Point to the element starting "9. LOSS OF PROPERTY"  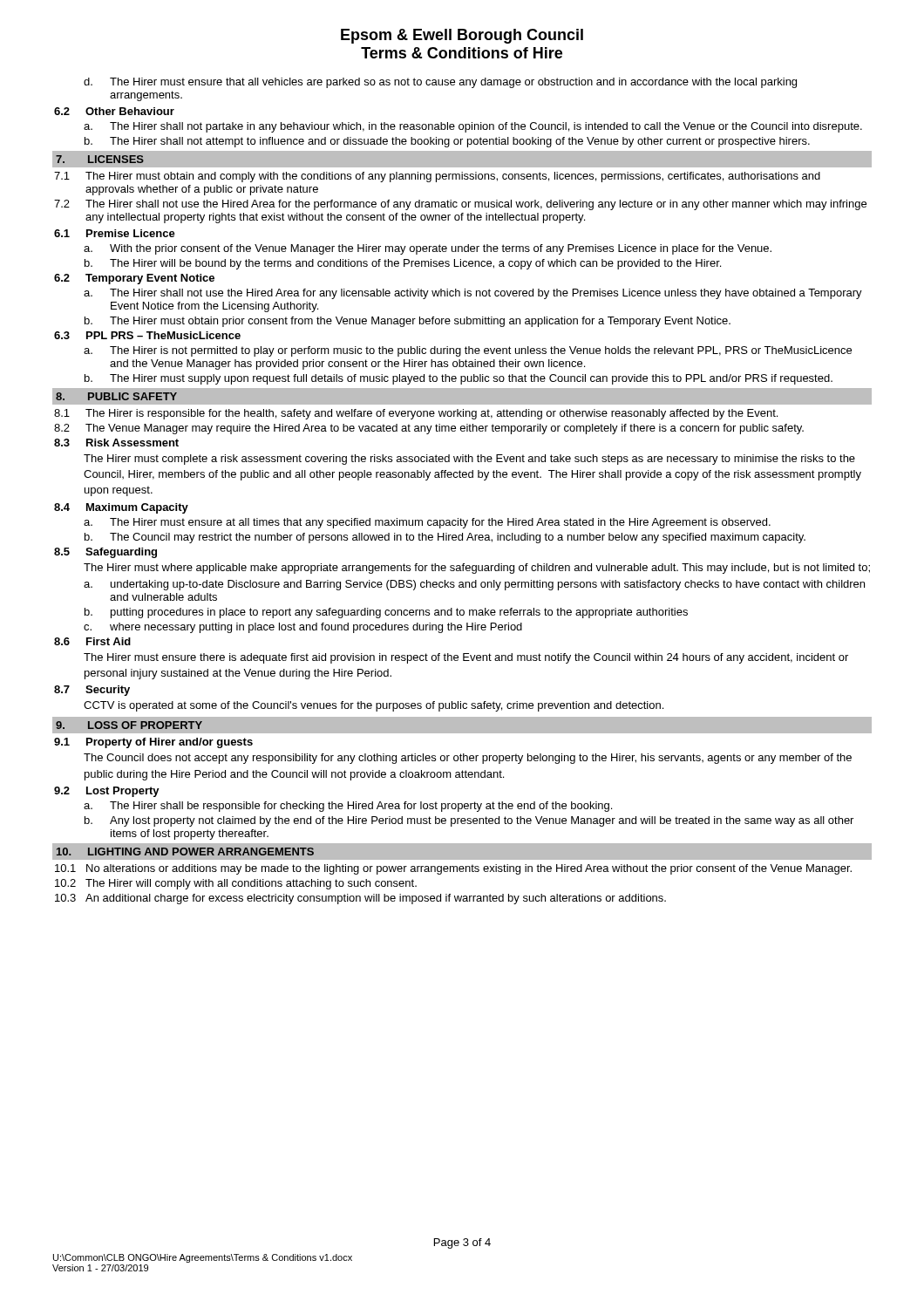[x=129, y=725]
